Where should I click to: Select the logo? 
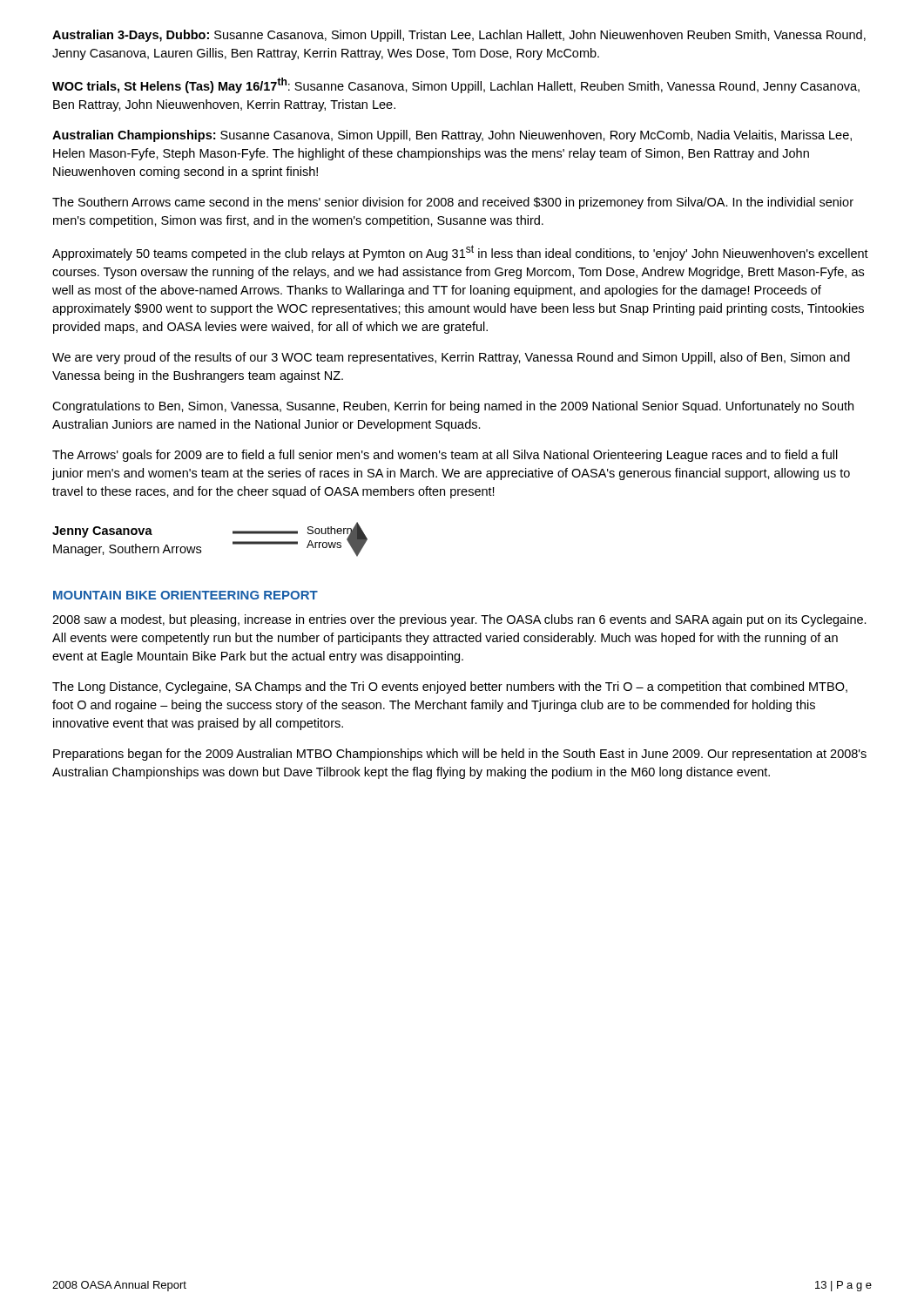click(298, 541)
